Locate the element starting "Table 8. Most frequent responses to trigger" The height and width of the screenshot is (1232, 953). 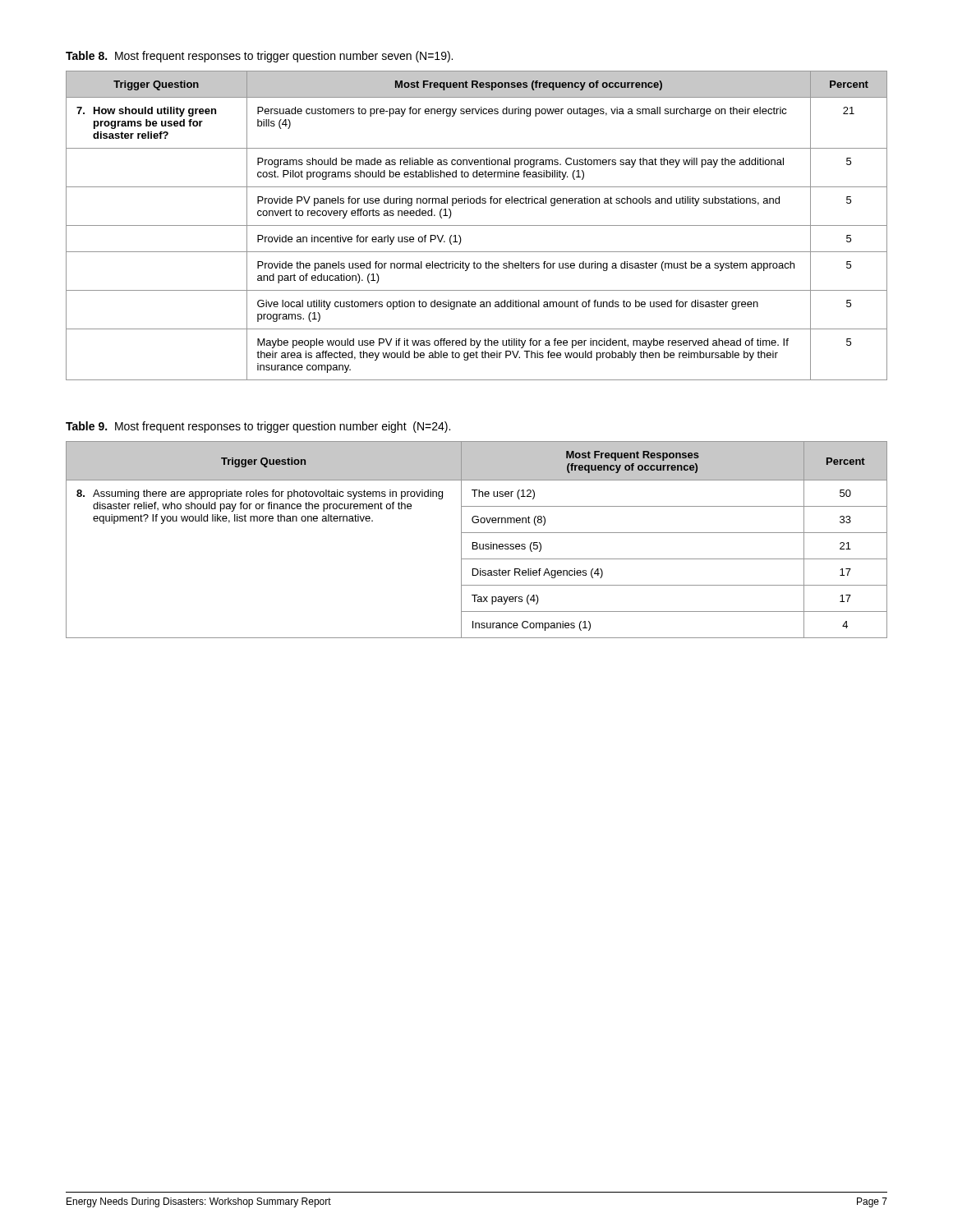point(260,56)
